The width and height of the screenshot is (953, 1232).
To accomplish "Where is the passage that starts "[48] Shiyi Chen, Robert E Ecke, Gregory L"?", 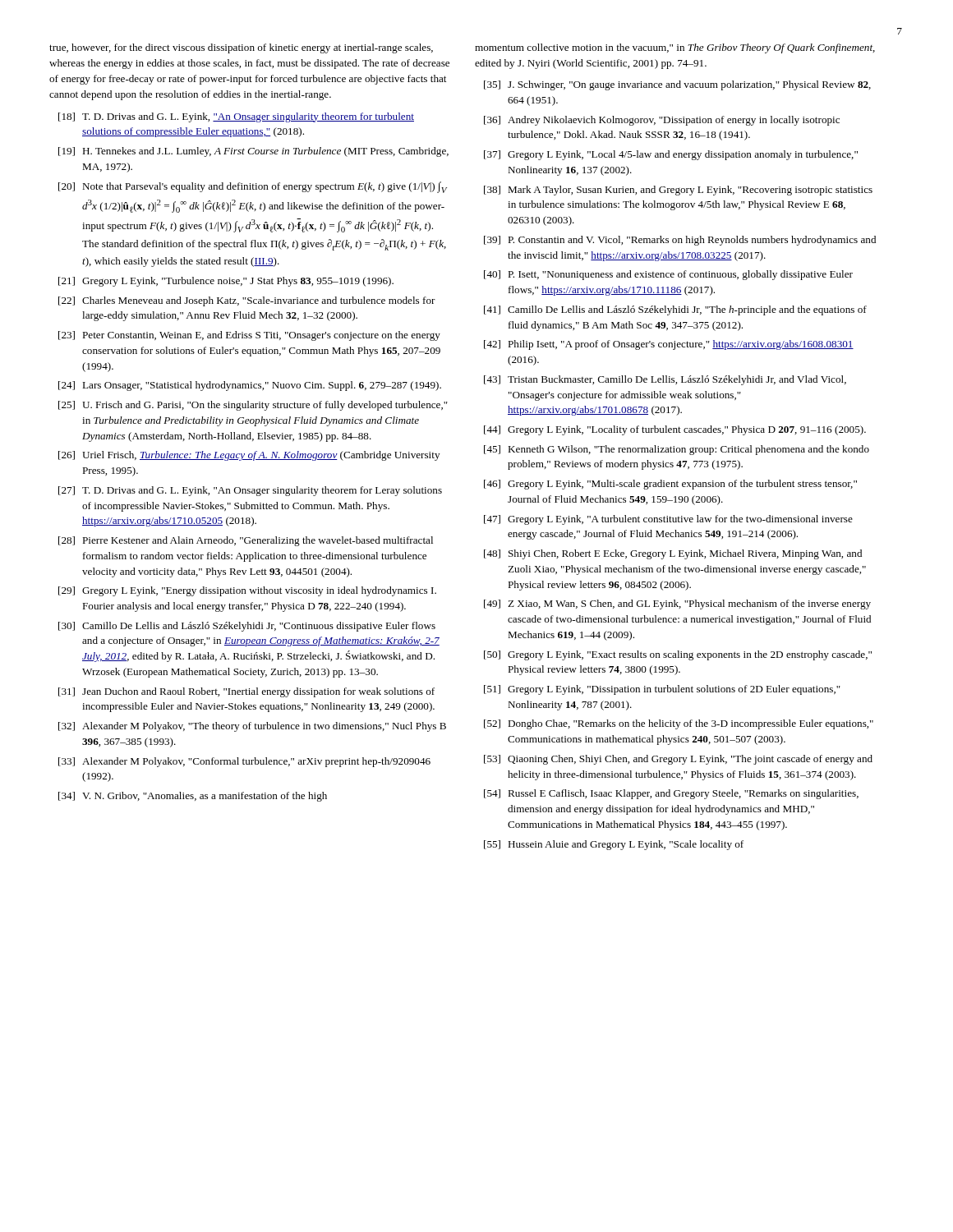I will coord(676,569).
